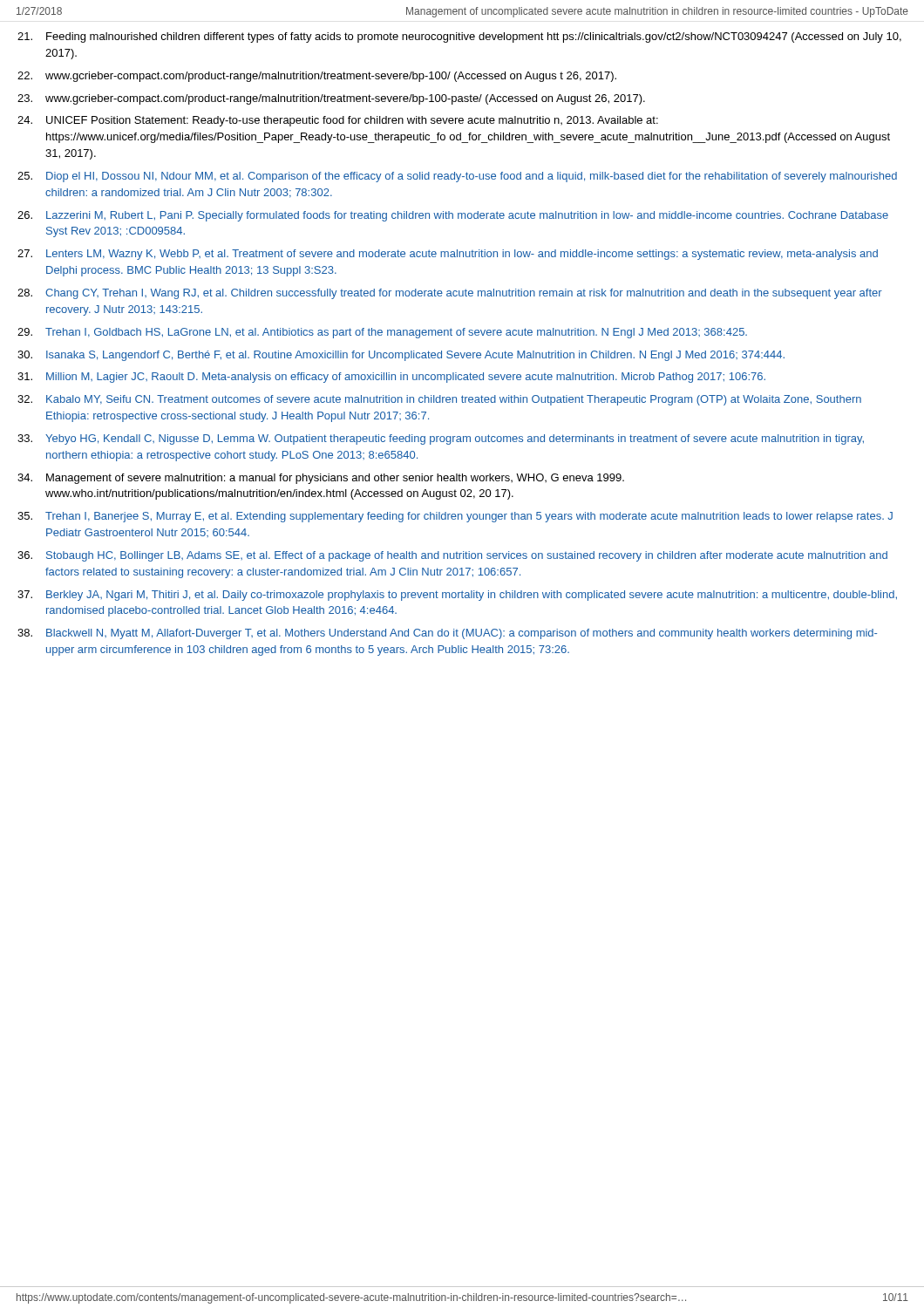Point to the block starting "35. Trehan I, Banerjee S, Murray E, et"

462,525
